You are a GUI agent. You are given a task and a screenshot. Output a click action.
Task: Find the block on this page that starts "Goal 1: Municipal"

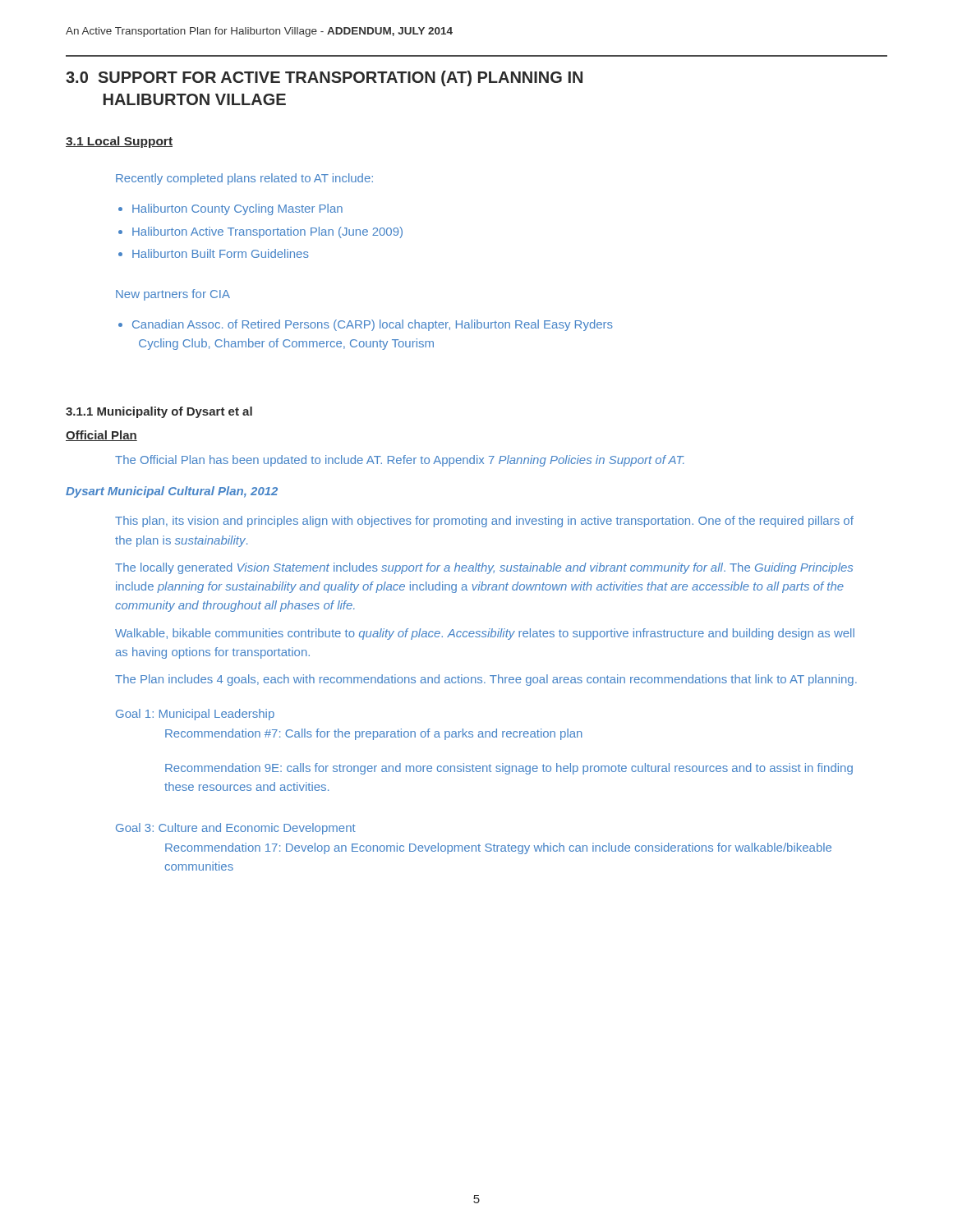(195, 715)
